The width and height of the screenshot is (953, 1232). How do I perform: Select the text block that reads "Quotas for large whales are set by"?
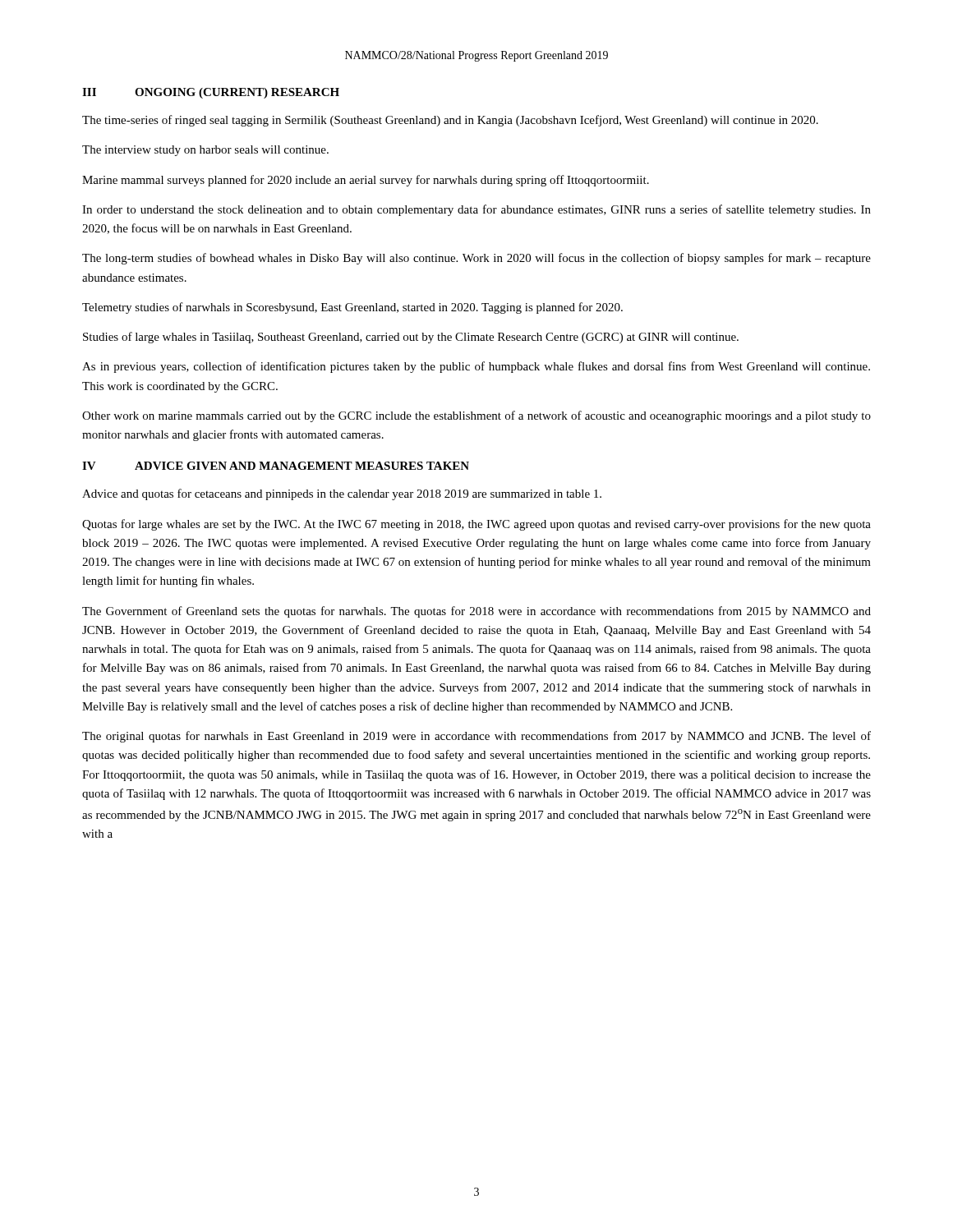476,552
